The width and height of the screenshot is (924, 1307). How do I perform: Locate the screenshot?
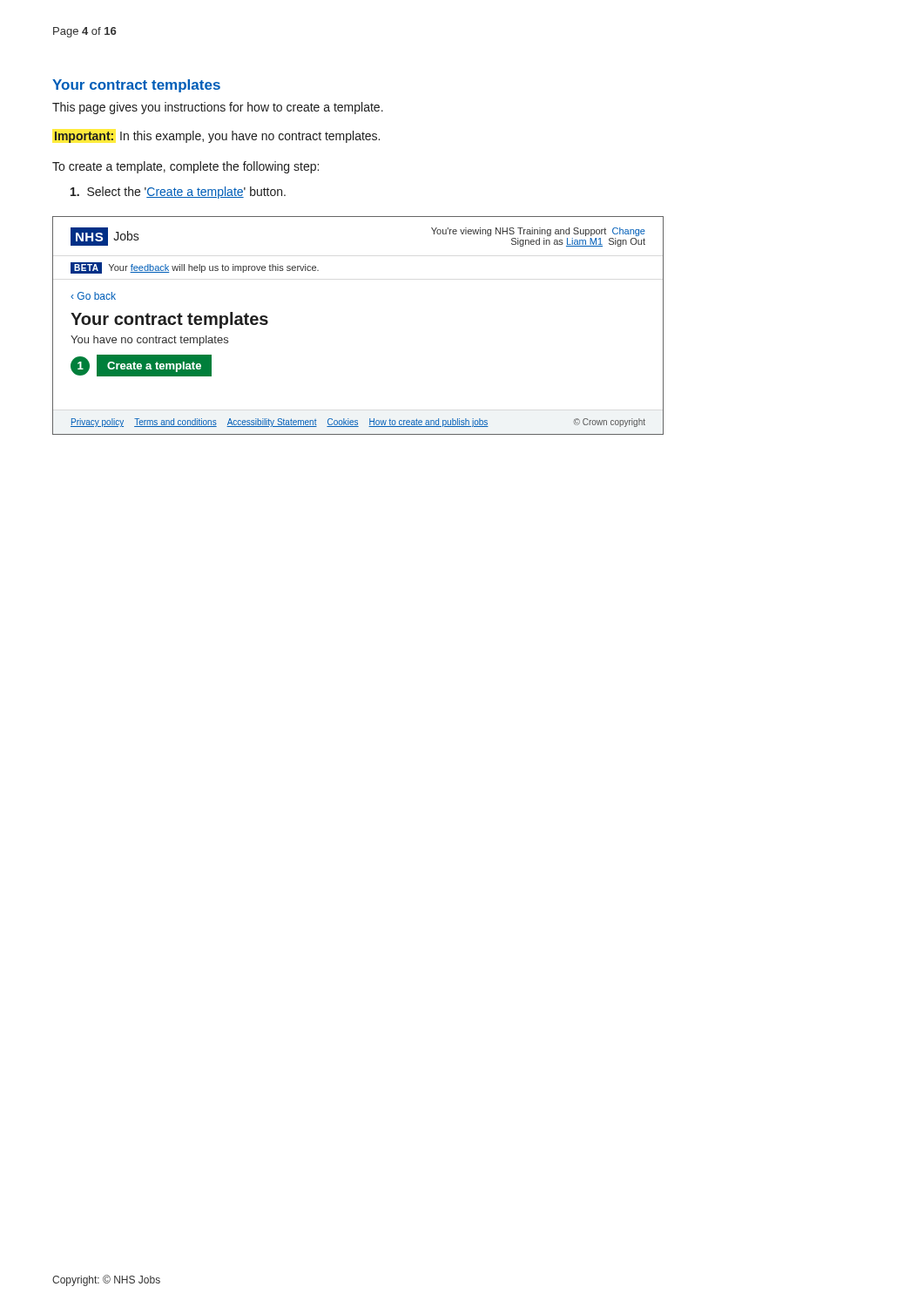(x=358, y=325)
